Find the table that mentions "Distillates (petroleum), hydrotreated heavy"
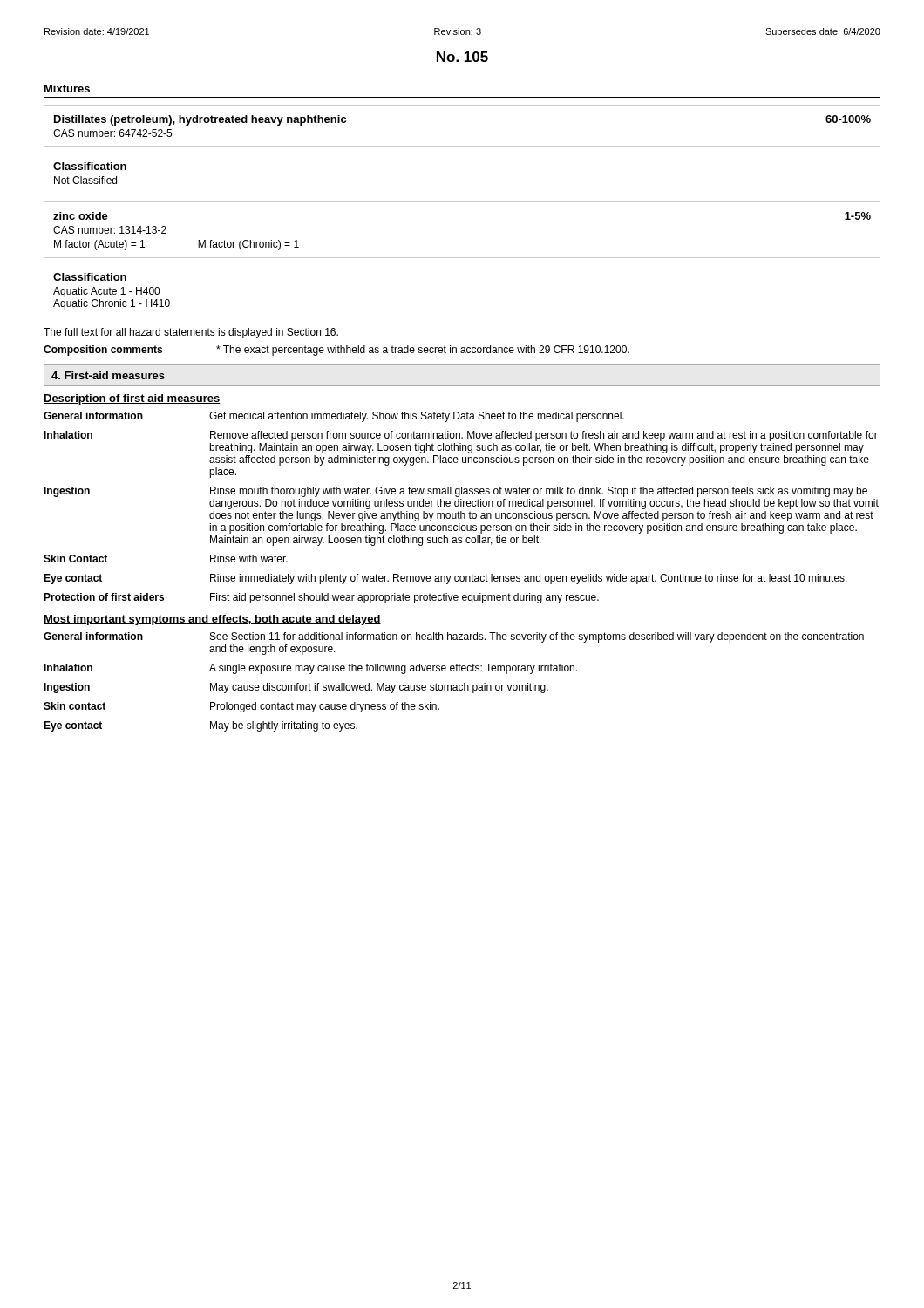The width and height of the screenshot is (924, 1308). 462,150
